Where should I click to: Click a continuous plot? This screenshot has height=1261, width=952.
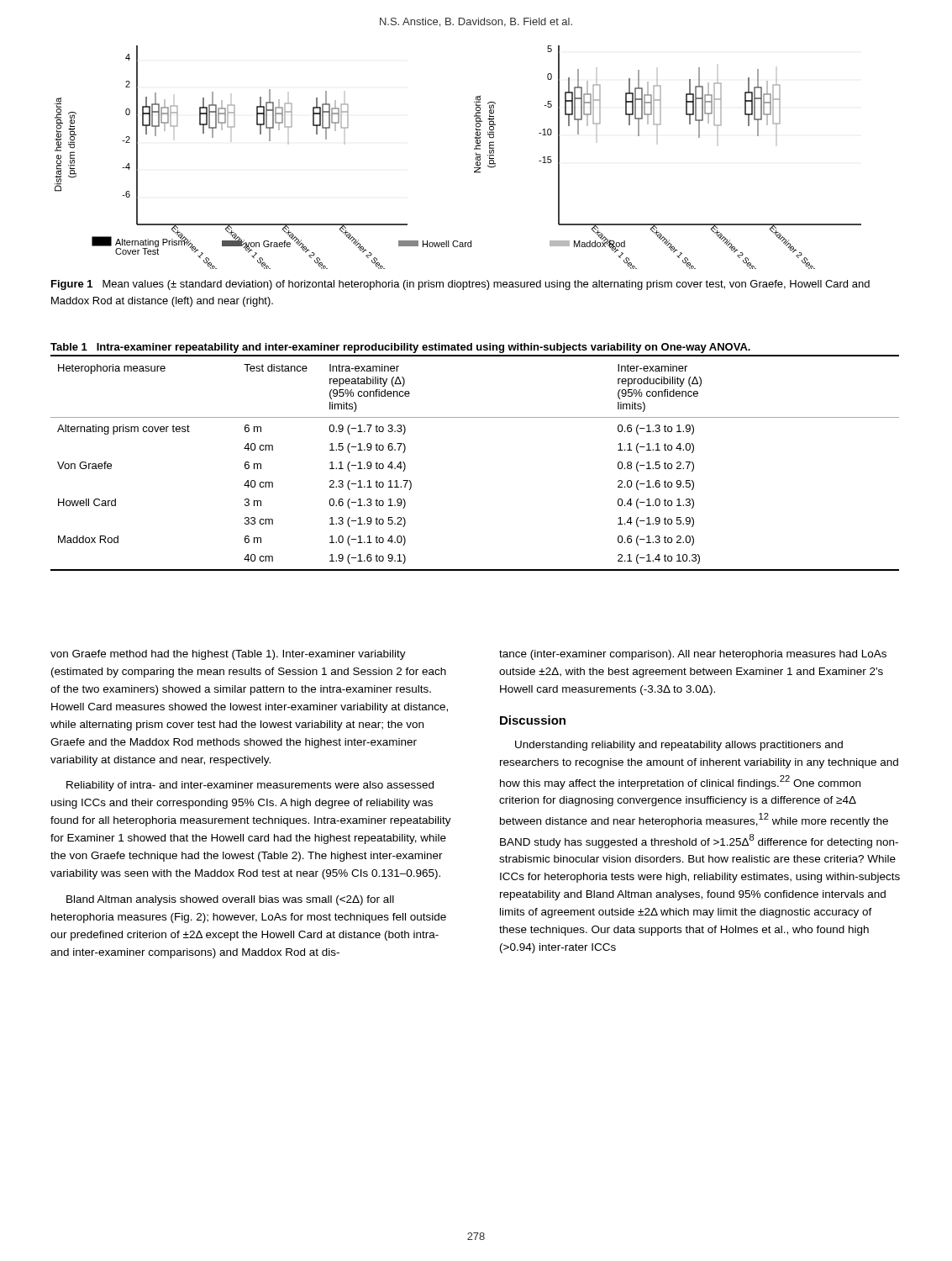[475, 152]
